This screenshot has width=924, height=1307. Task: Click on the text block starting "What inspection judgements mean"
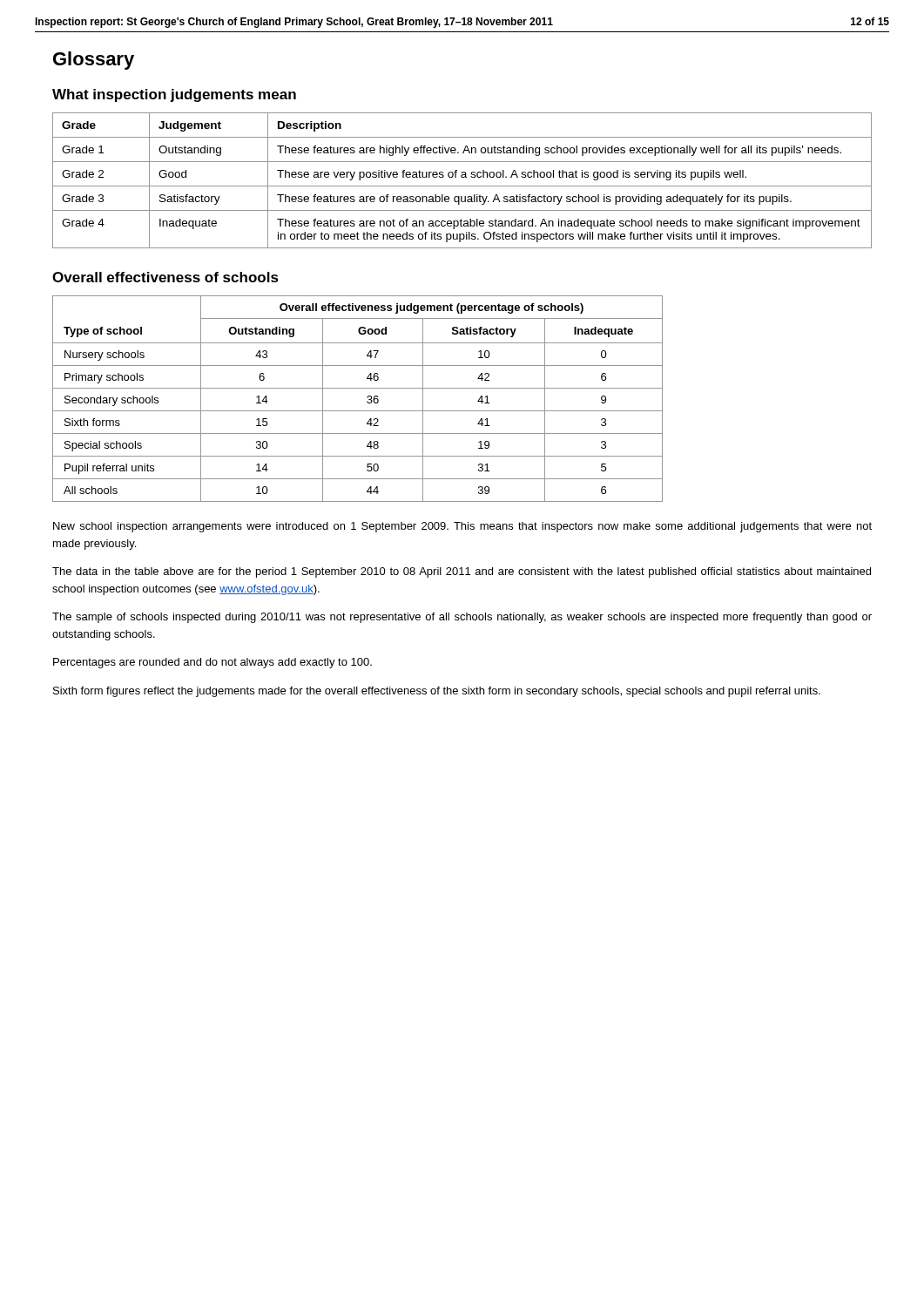(174, 95)
